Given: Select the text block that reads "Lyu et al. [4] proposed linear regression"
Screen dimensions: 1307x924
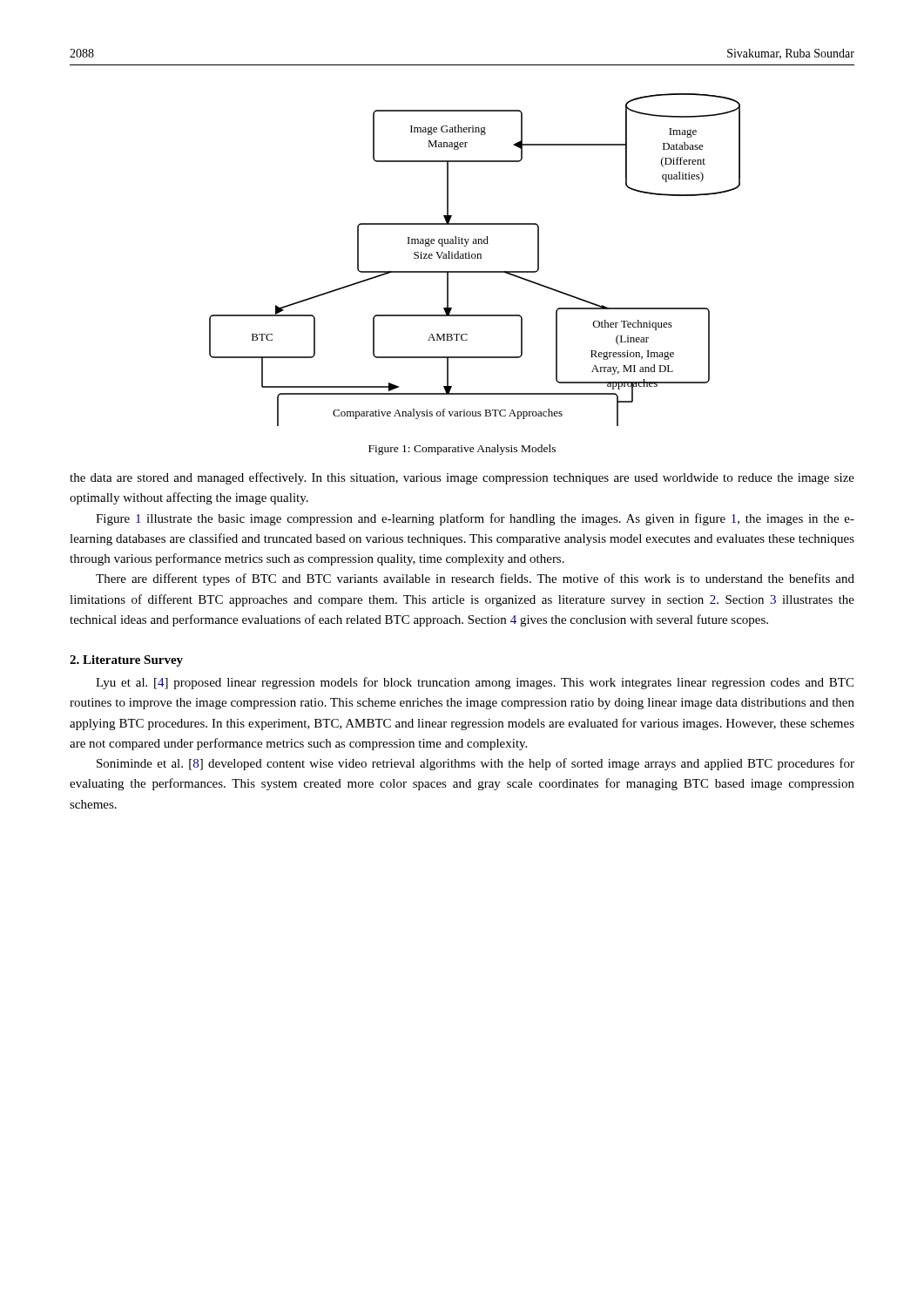Looking at the screenshot, I should tap(462, 744).
